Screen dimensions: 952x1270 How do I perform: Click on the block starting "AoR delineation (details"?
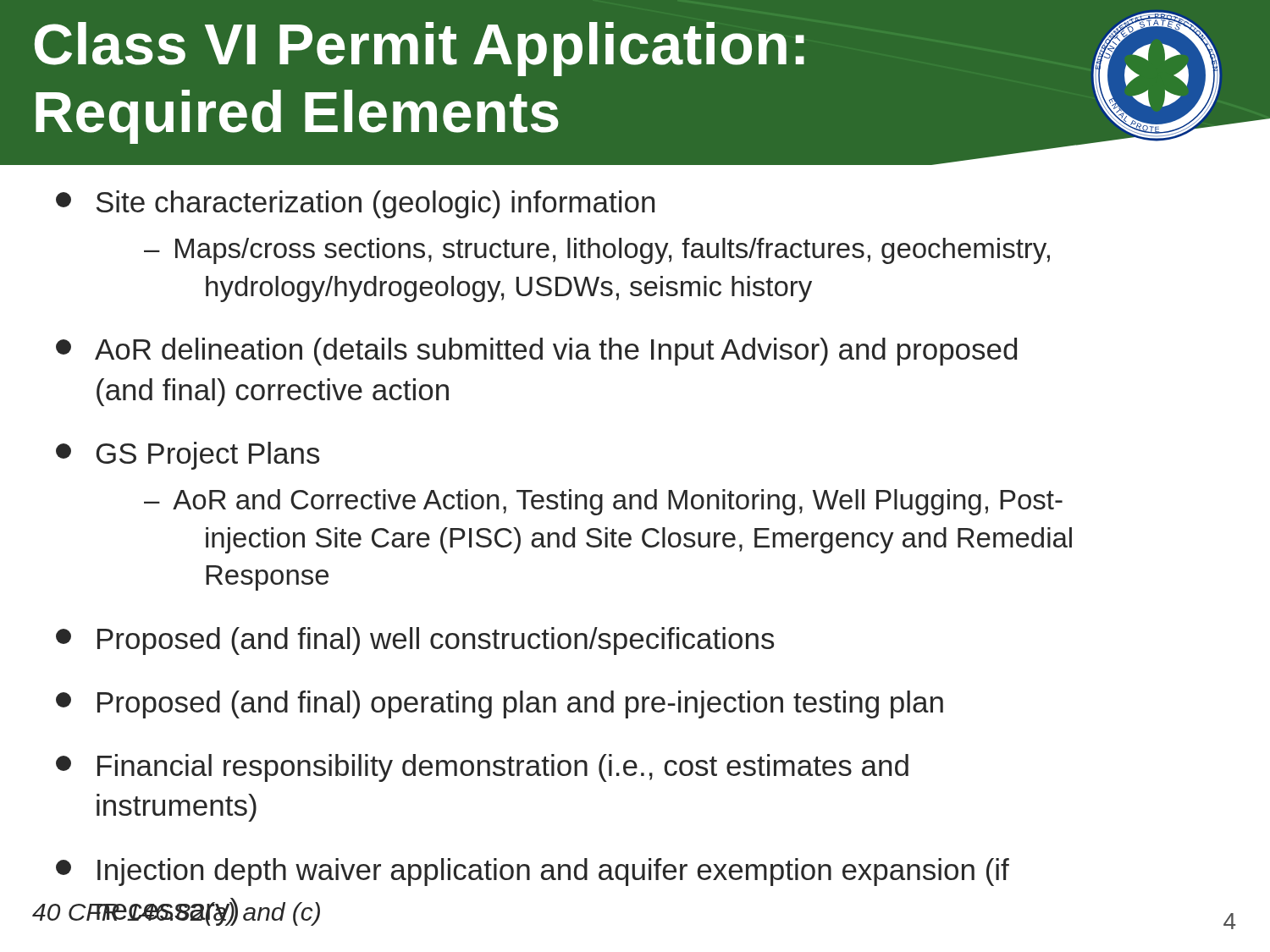pyautogui.click(x=649, y=369)
